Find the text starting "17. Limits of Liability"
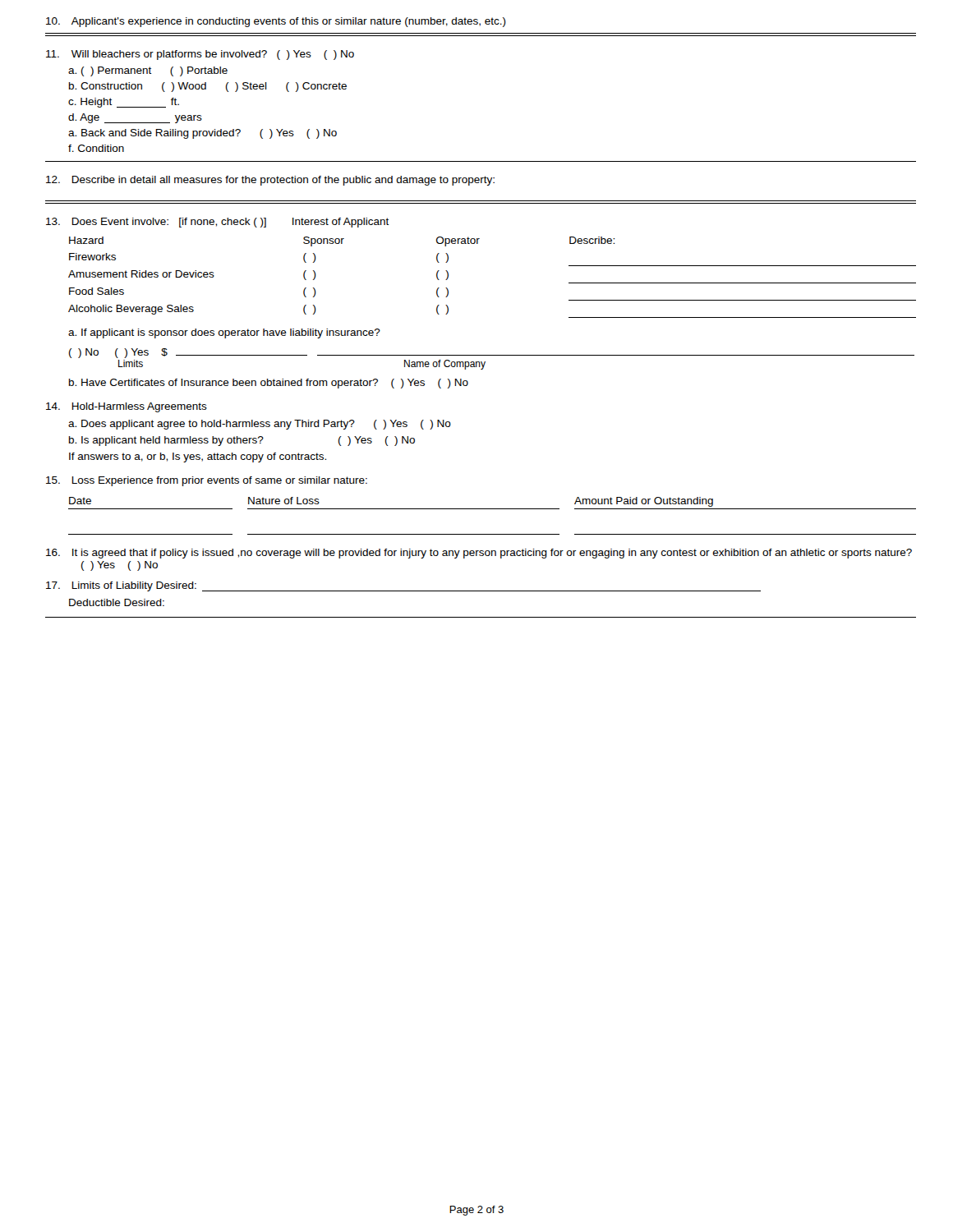This screenshot has height=1232, width=953. (x=481, y=593)
